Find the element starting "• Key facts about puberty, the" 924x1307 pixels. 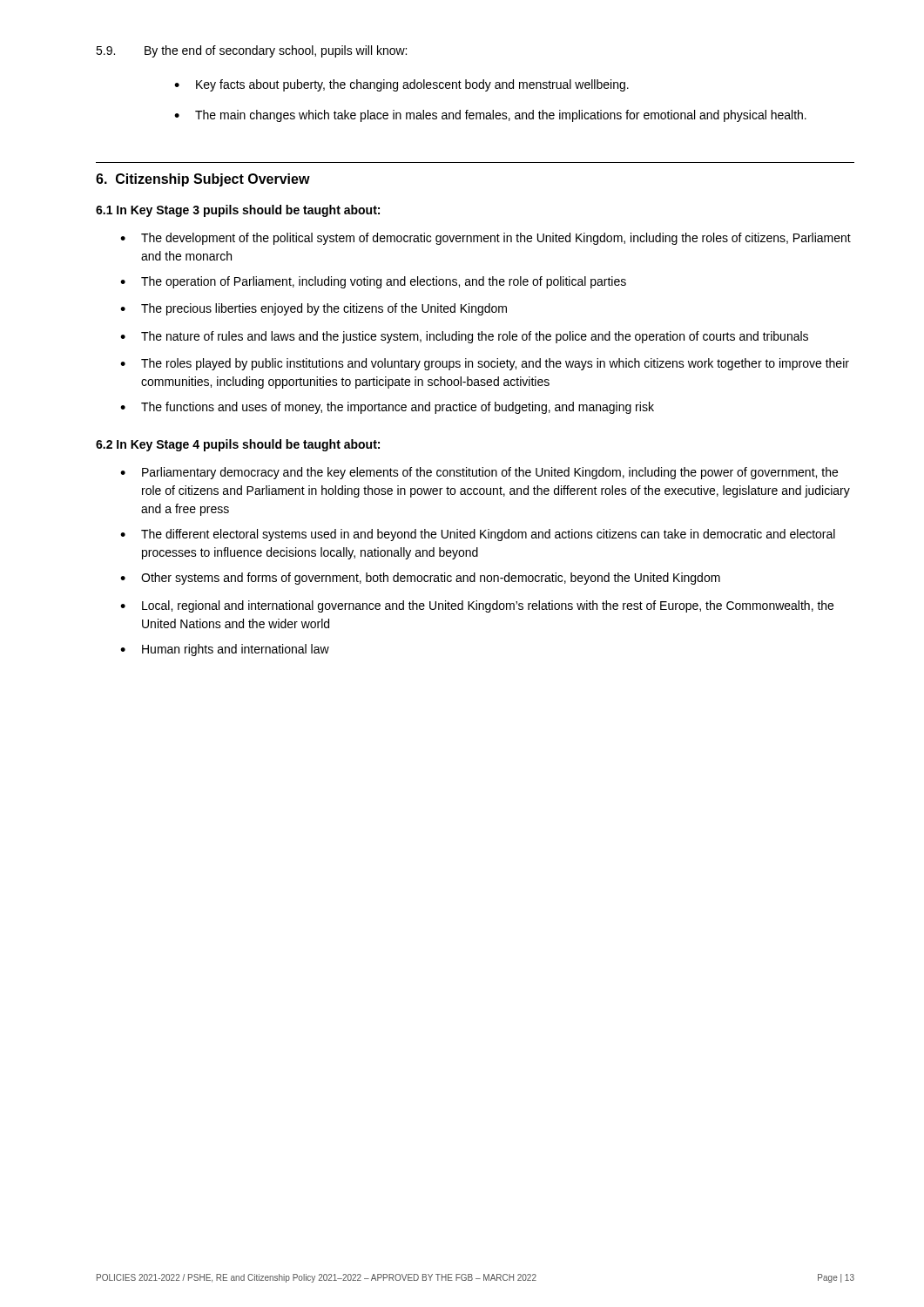pyautogui.click(x=514, y=86)
